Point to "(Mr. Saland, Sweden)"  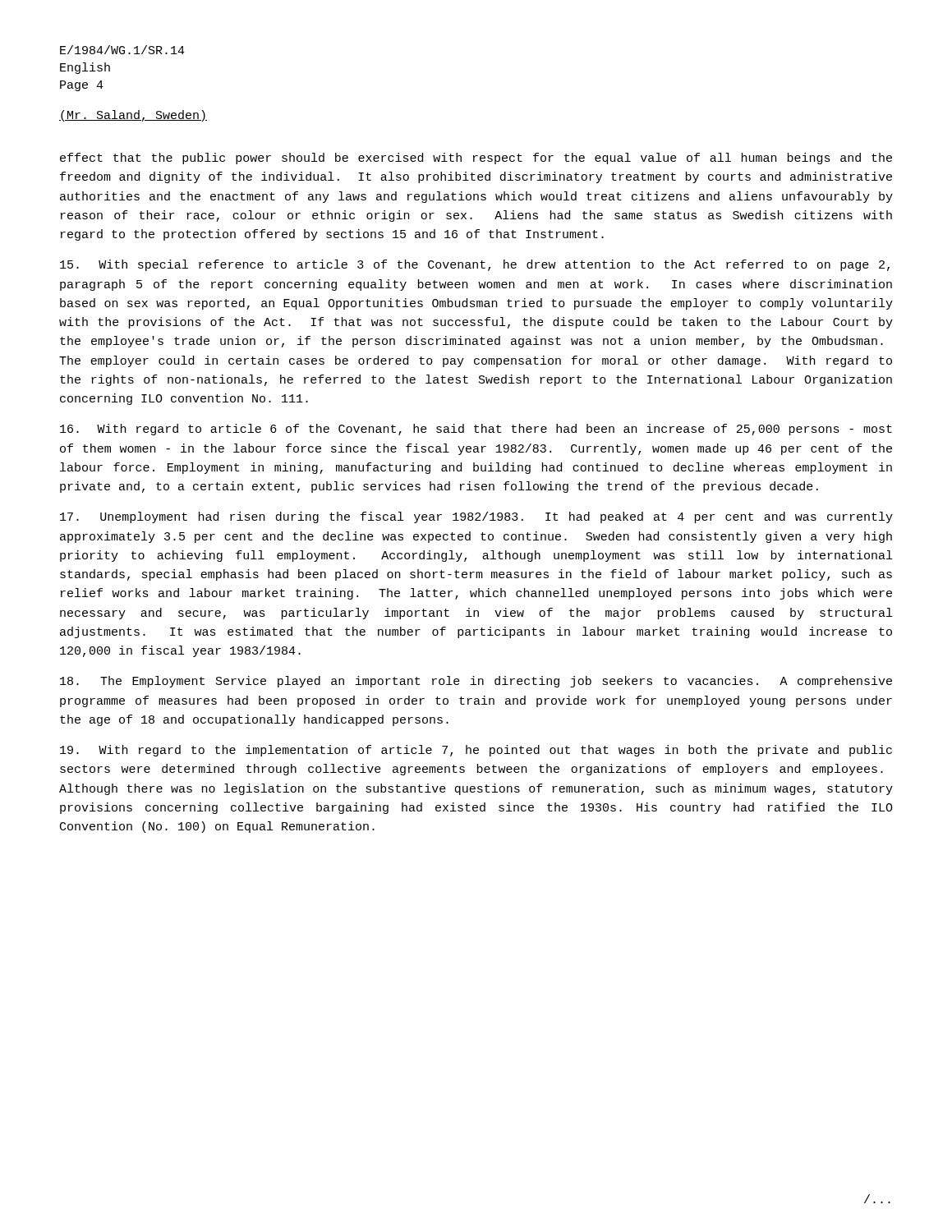[x=133, y=116]
